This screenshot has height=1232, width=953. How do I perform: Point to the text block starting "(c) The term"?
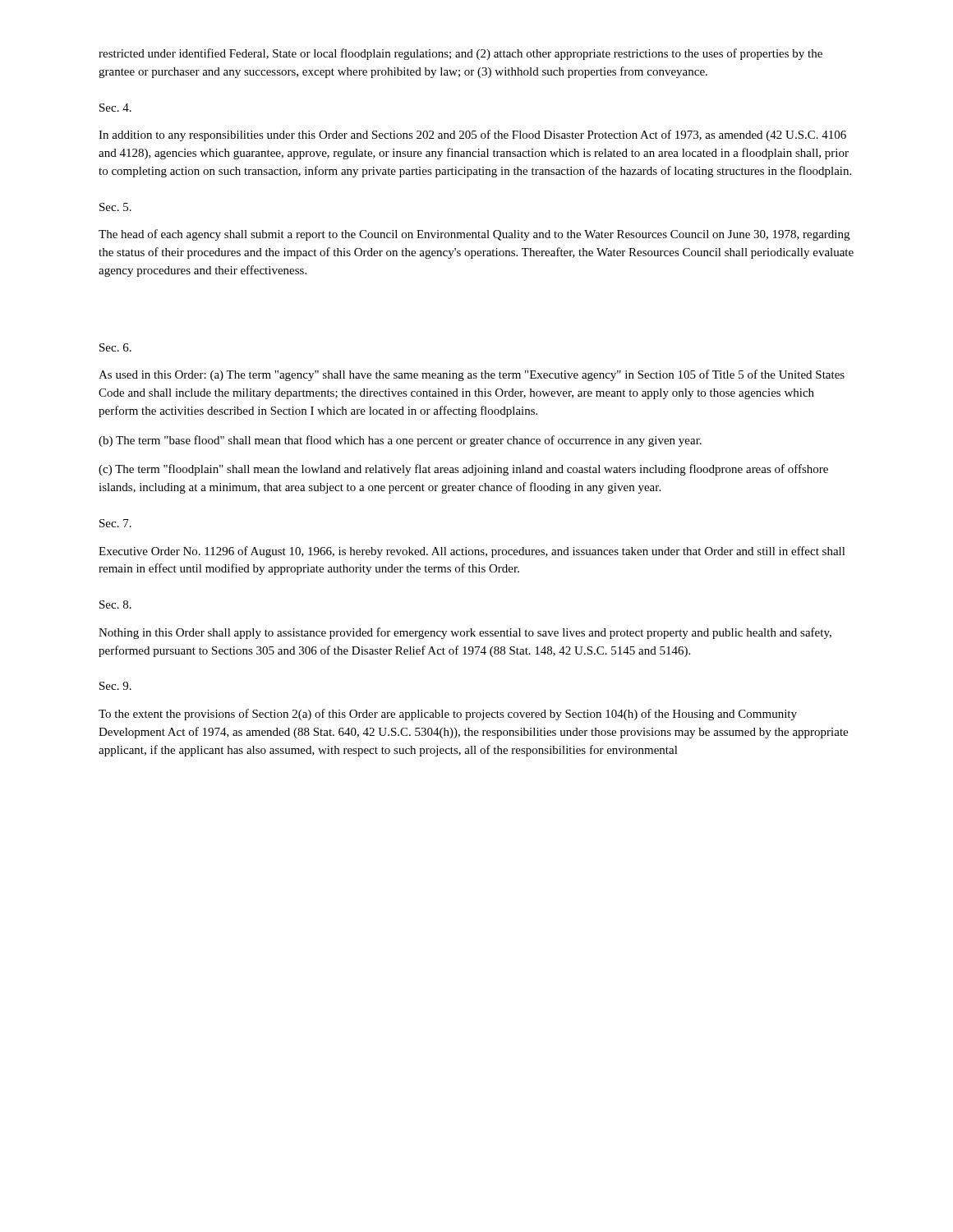click(464, 478)
